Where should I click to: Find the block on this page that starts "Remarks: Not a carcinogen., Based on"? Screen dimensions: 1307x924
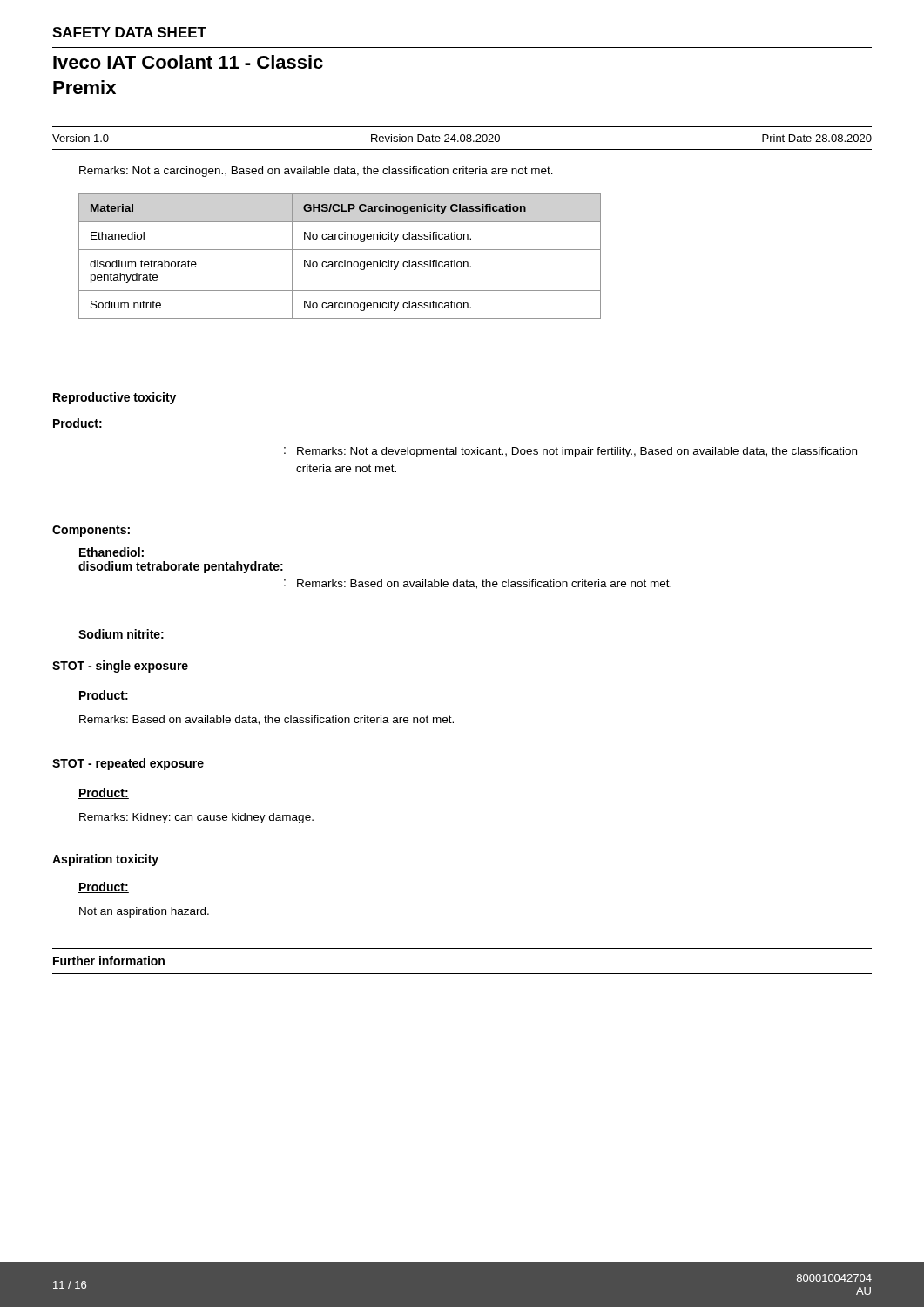pyautogui.click(x=316, y=170)
